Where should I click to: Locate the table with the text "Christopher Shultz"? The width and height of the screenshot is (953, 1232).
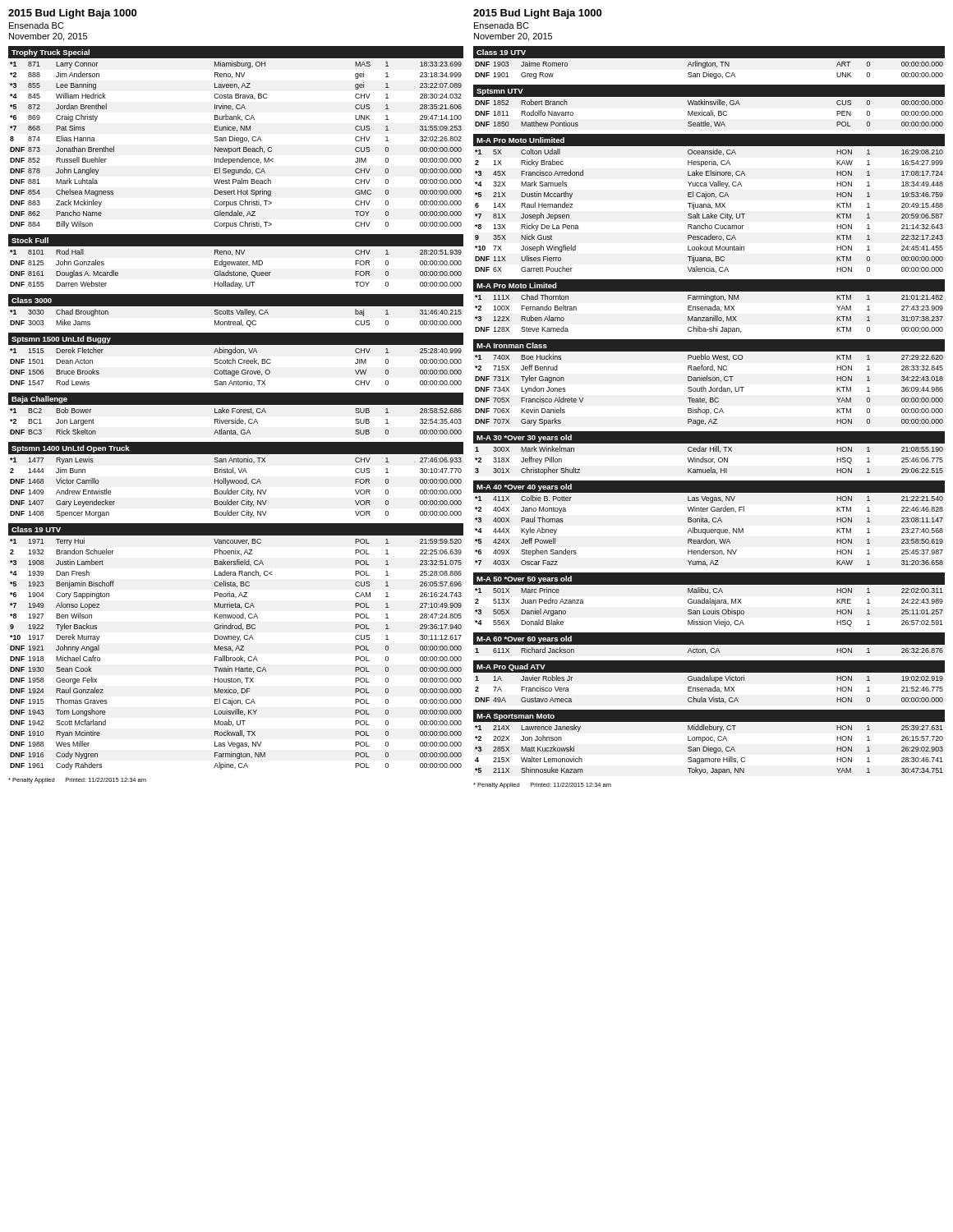pos(709,460)
